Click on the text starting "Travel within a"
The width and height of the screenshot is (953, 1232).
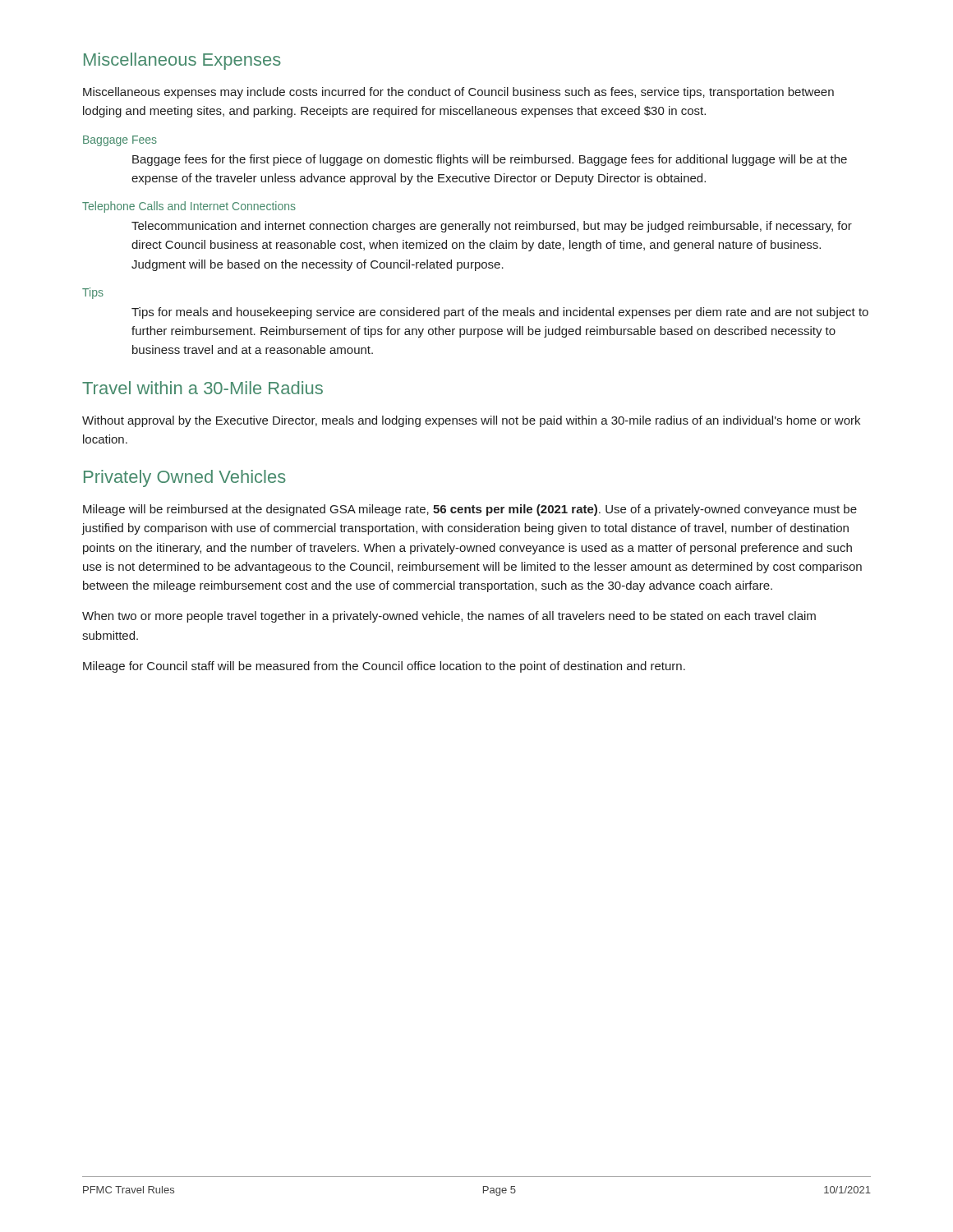click(203, 388)
